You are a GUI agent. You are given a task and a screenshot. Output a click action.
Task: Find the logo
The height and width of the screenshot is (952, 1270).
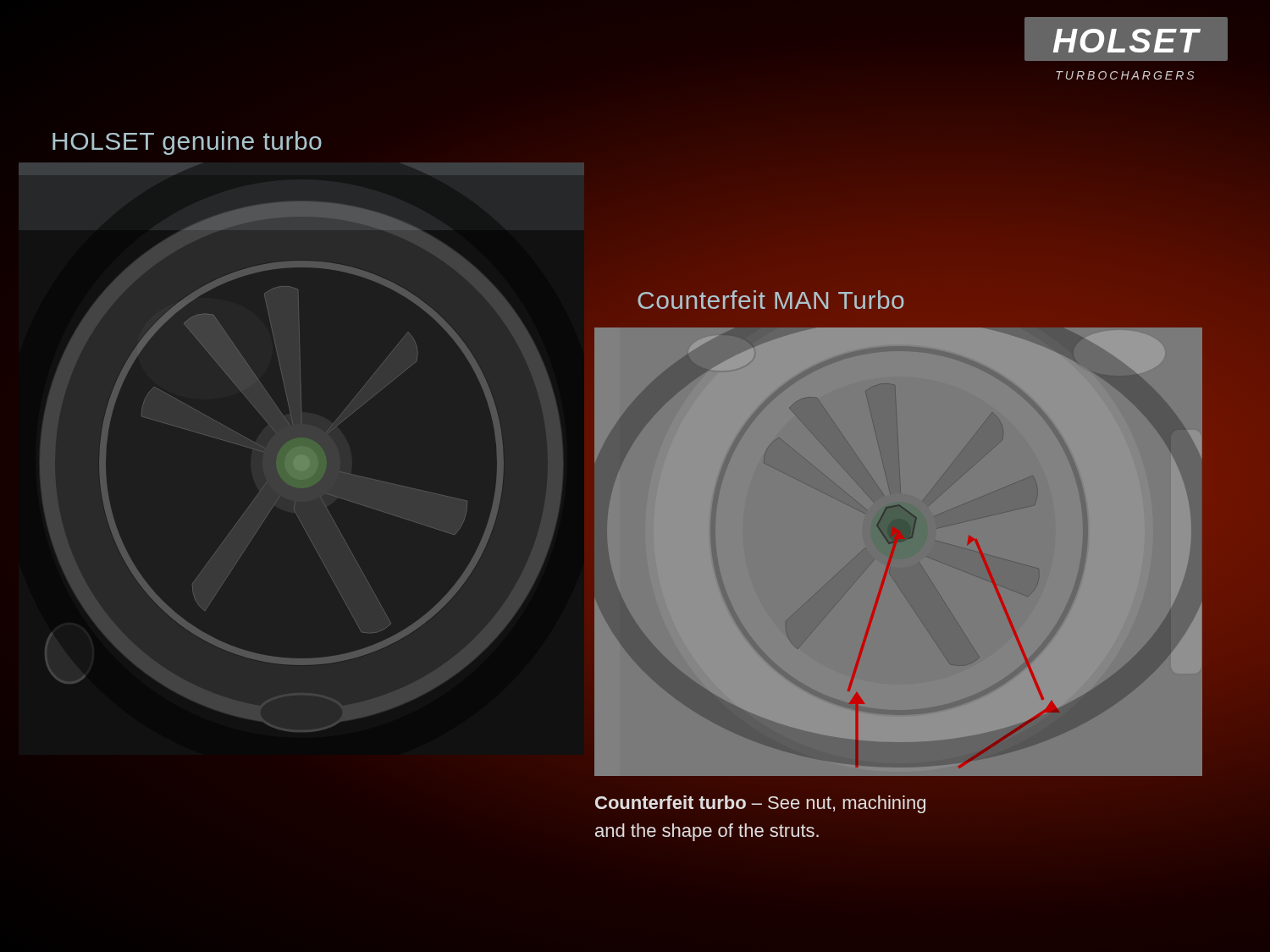coord(1126,53)
